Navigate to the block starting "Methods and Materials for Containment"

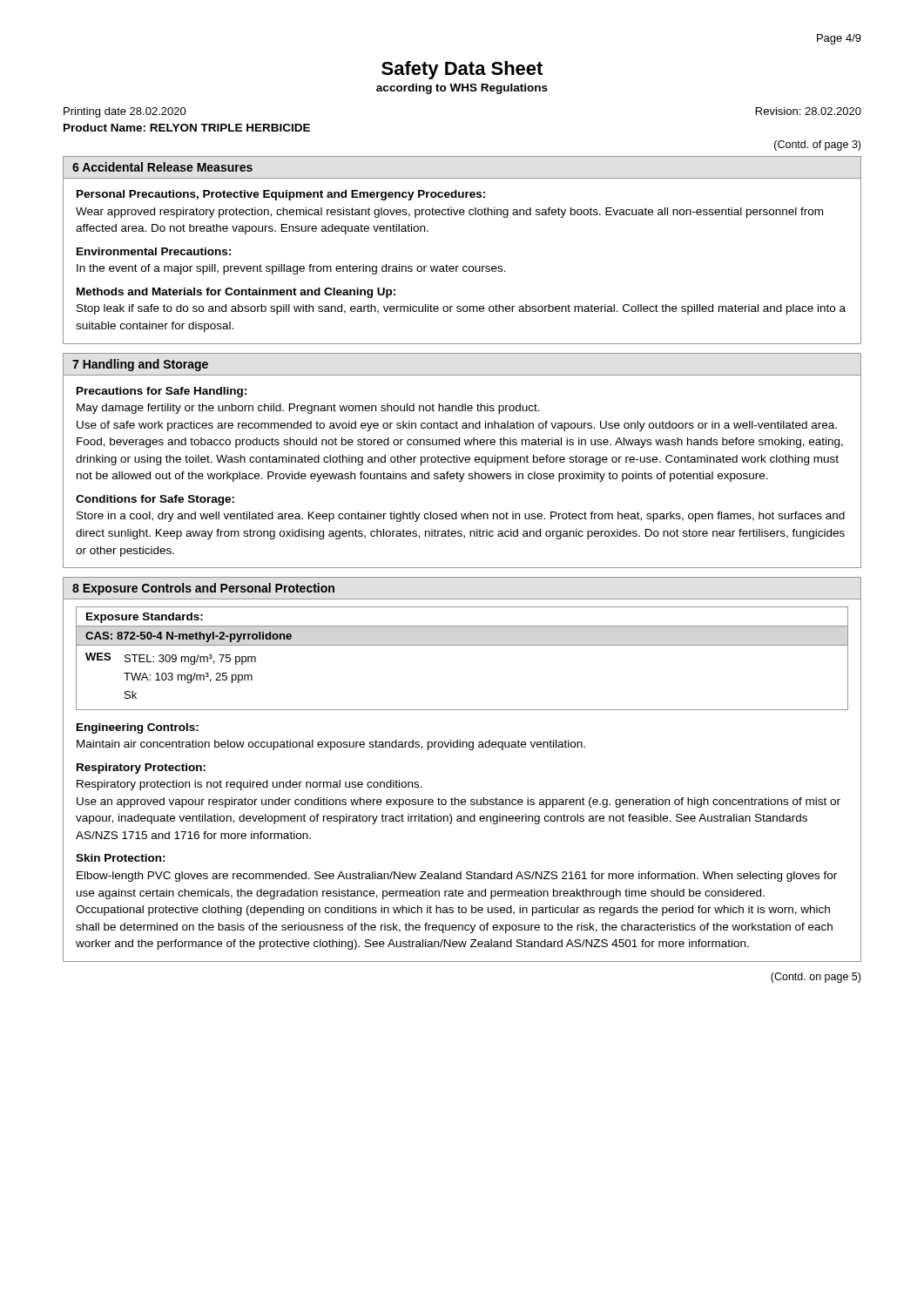pyautogui.click(x=461, y=308)
